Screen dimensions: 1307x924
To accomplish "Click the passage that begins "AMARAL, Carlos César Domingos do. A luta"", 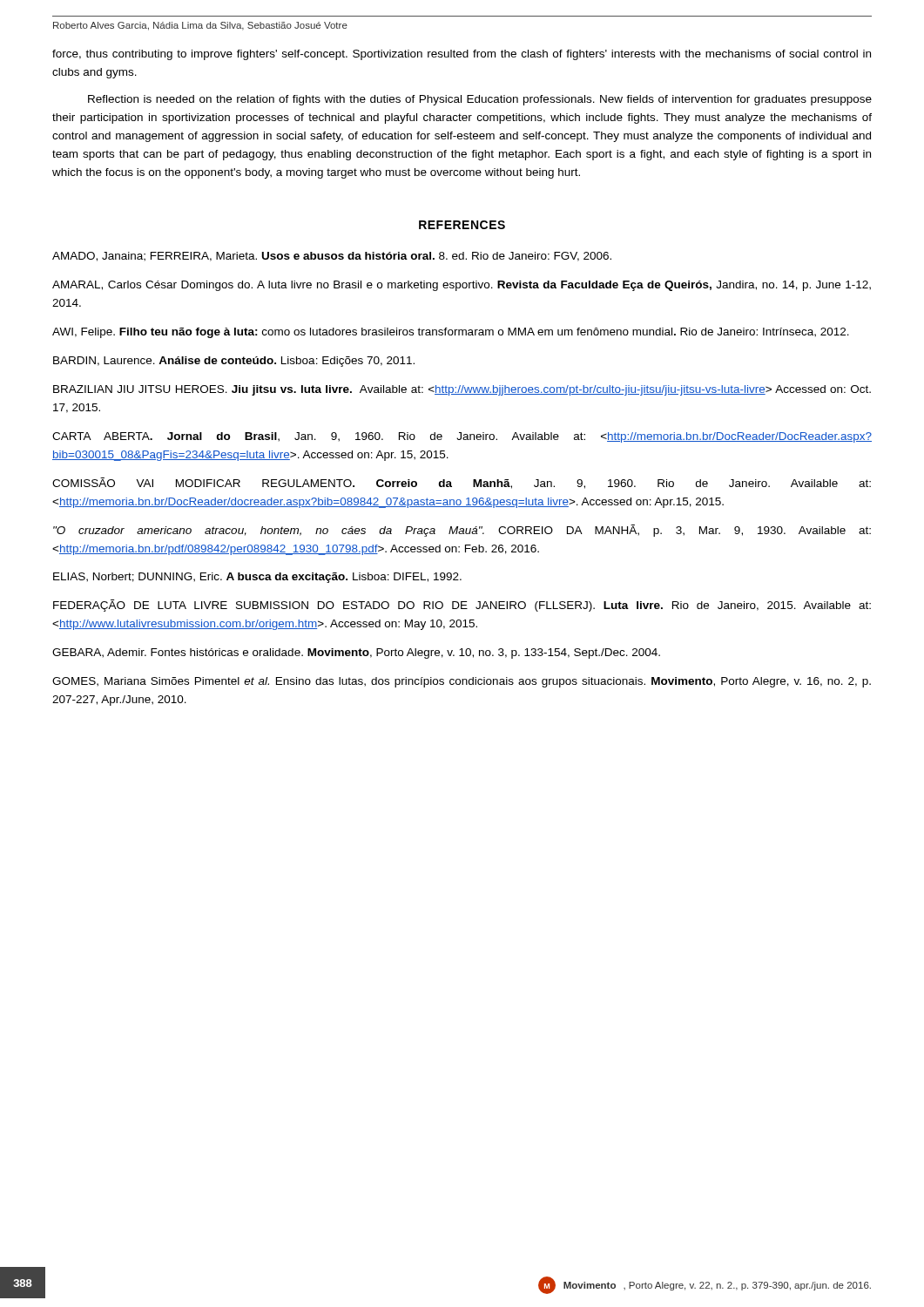I will 462,294.
